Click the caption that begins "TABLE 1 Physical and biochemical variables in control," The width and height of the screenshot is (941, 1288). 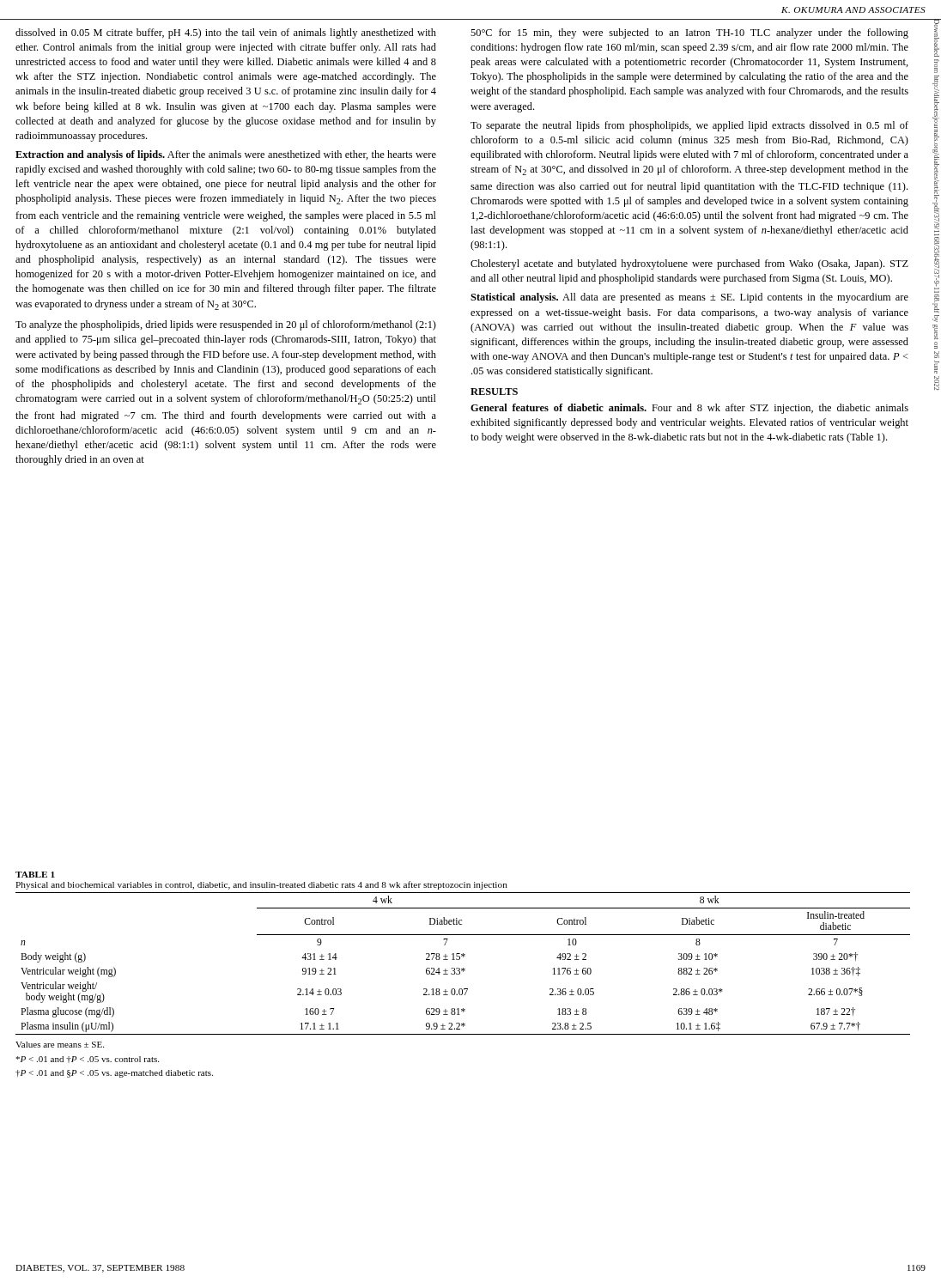(x=261, y=879)
